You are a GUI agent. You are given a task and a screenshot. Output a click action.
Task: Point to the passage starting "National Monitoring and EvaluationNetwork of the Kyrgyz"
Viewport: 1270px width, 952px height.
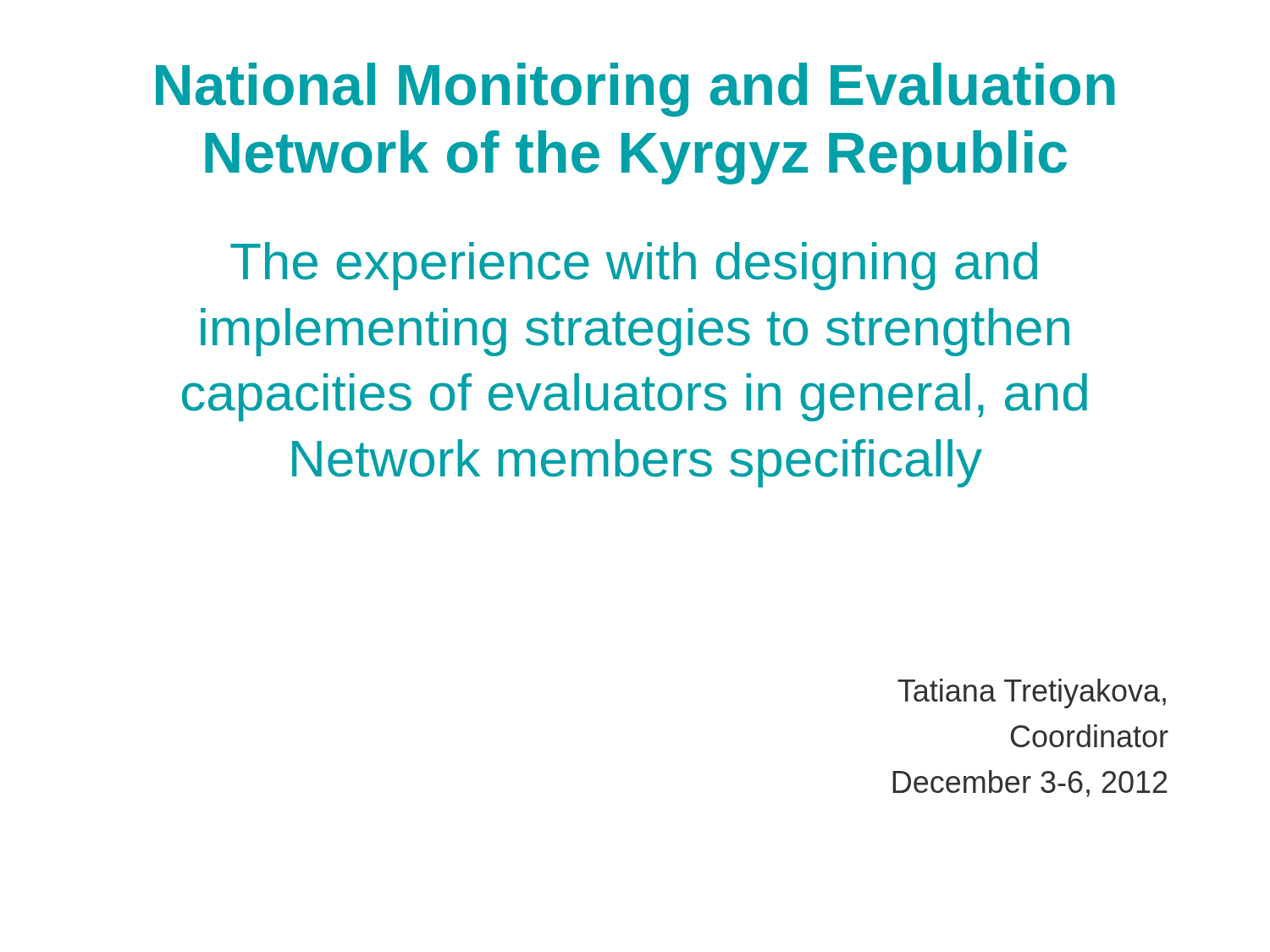pos(635,119)
